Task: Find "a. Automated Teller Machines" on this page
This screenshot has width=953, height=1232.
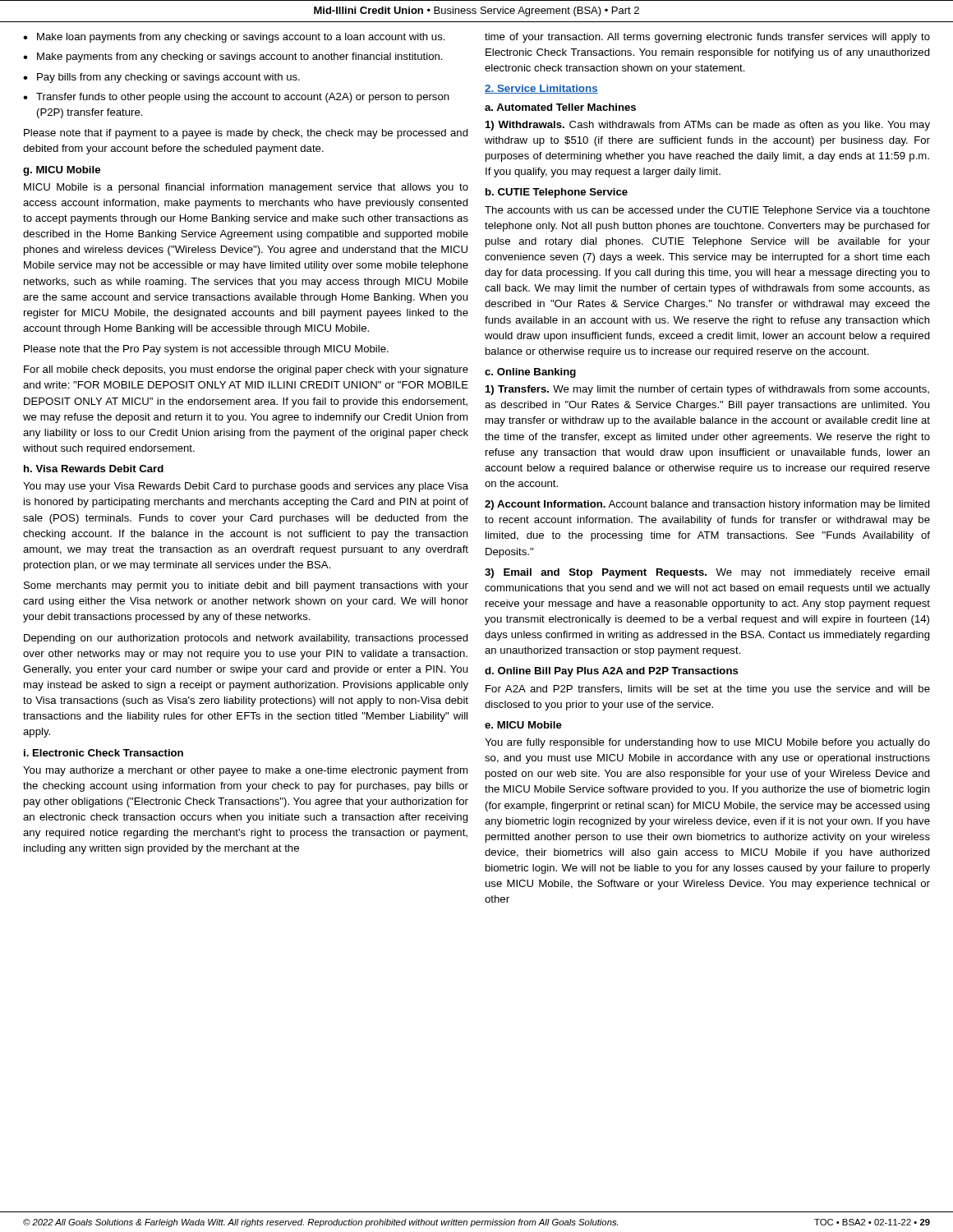Action: pyautogui.click(x=561, y=107)
